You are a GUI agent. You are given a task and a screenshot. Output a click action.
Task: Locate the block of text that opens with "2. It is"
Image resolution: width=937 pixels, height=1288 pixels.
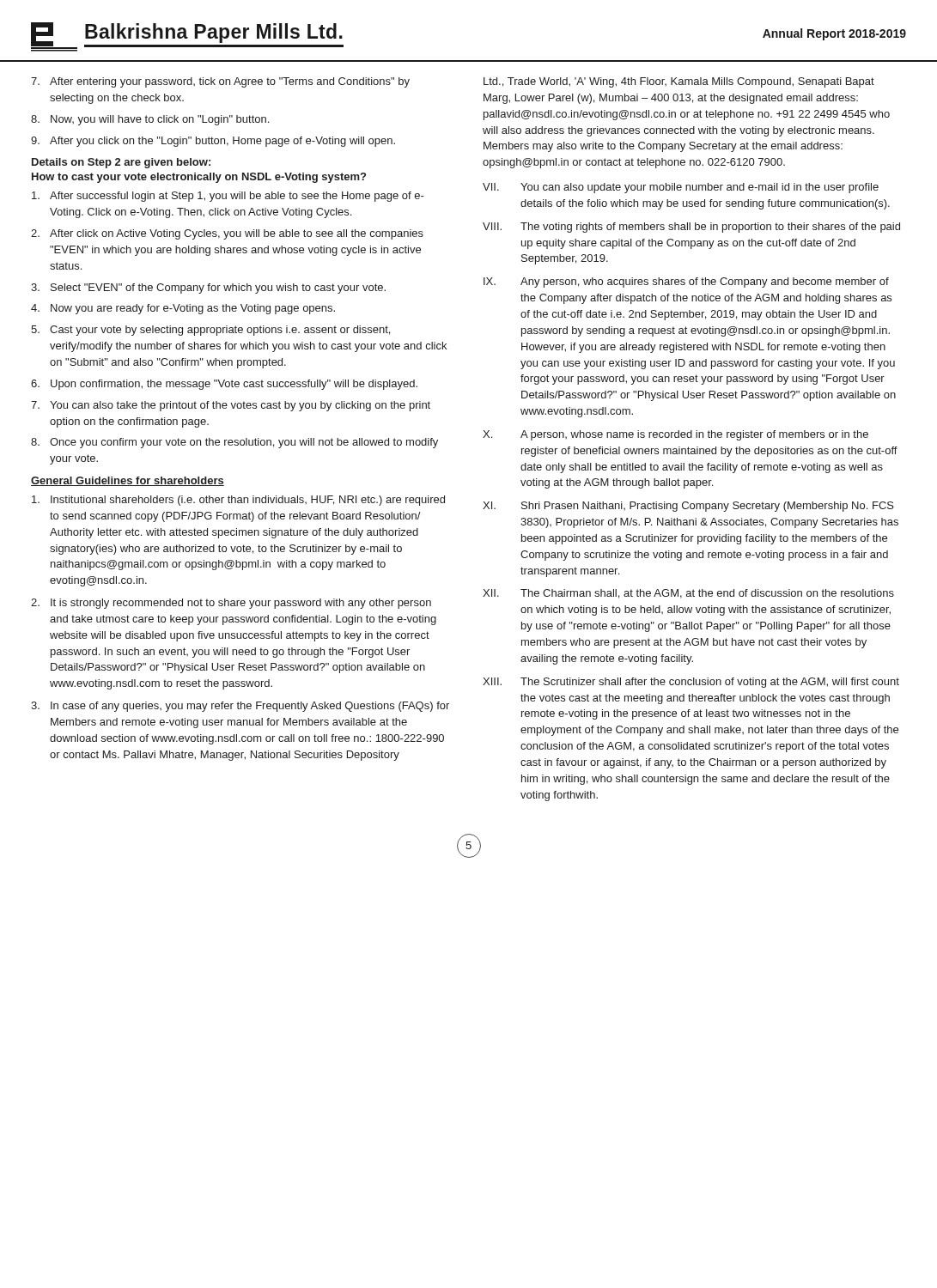pos(241,644)
